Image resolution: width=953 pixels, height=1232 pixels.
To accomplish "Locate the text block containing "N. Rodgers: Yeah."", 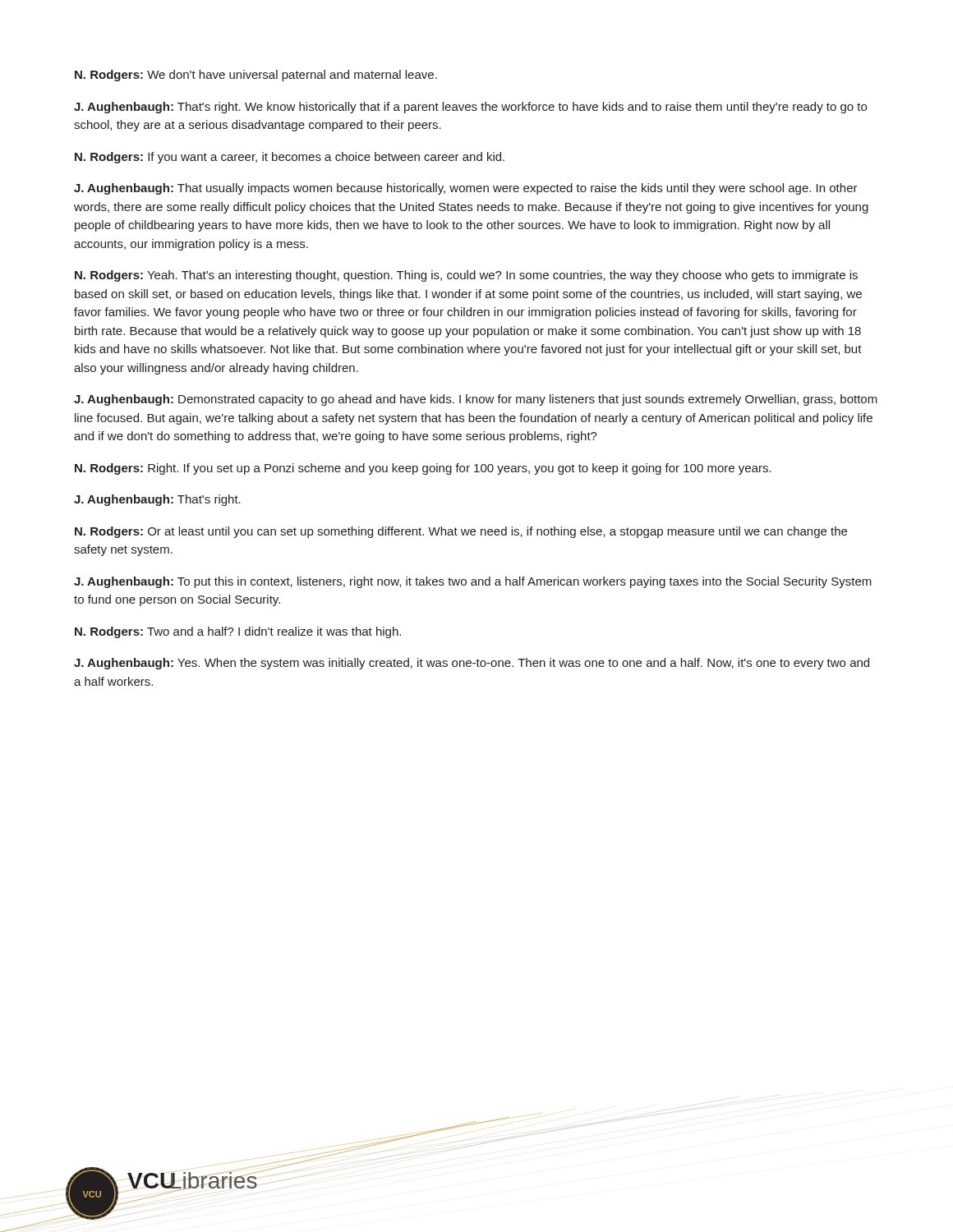I will (x=468, y=321).
